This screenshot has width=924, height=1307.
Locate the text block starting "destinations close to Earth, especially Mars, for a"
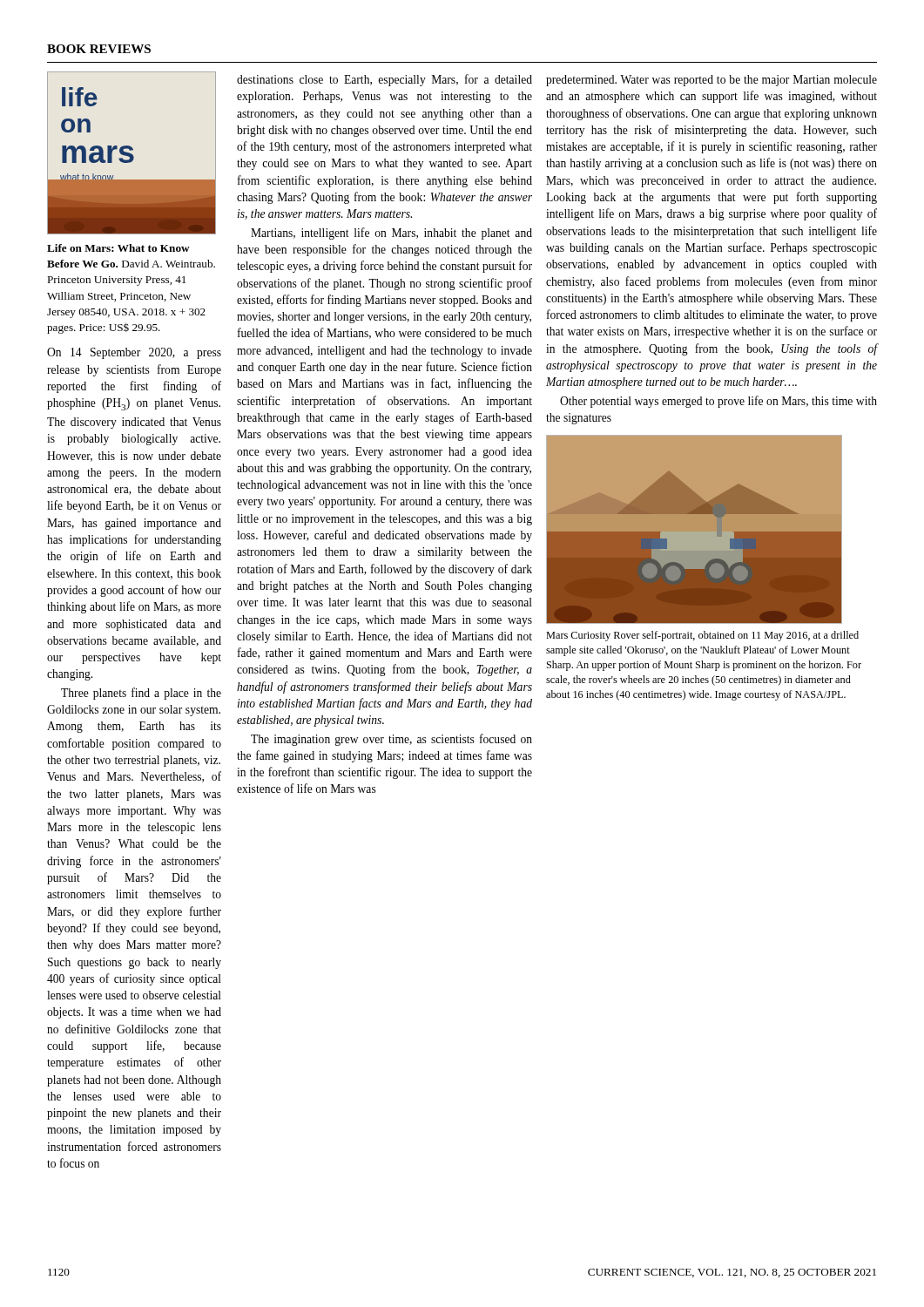pyautogui.click(x=385, y=435)
